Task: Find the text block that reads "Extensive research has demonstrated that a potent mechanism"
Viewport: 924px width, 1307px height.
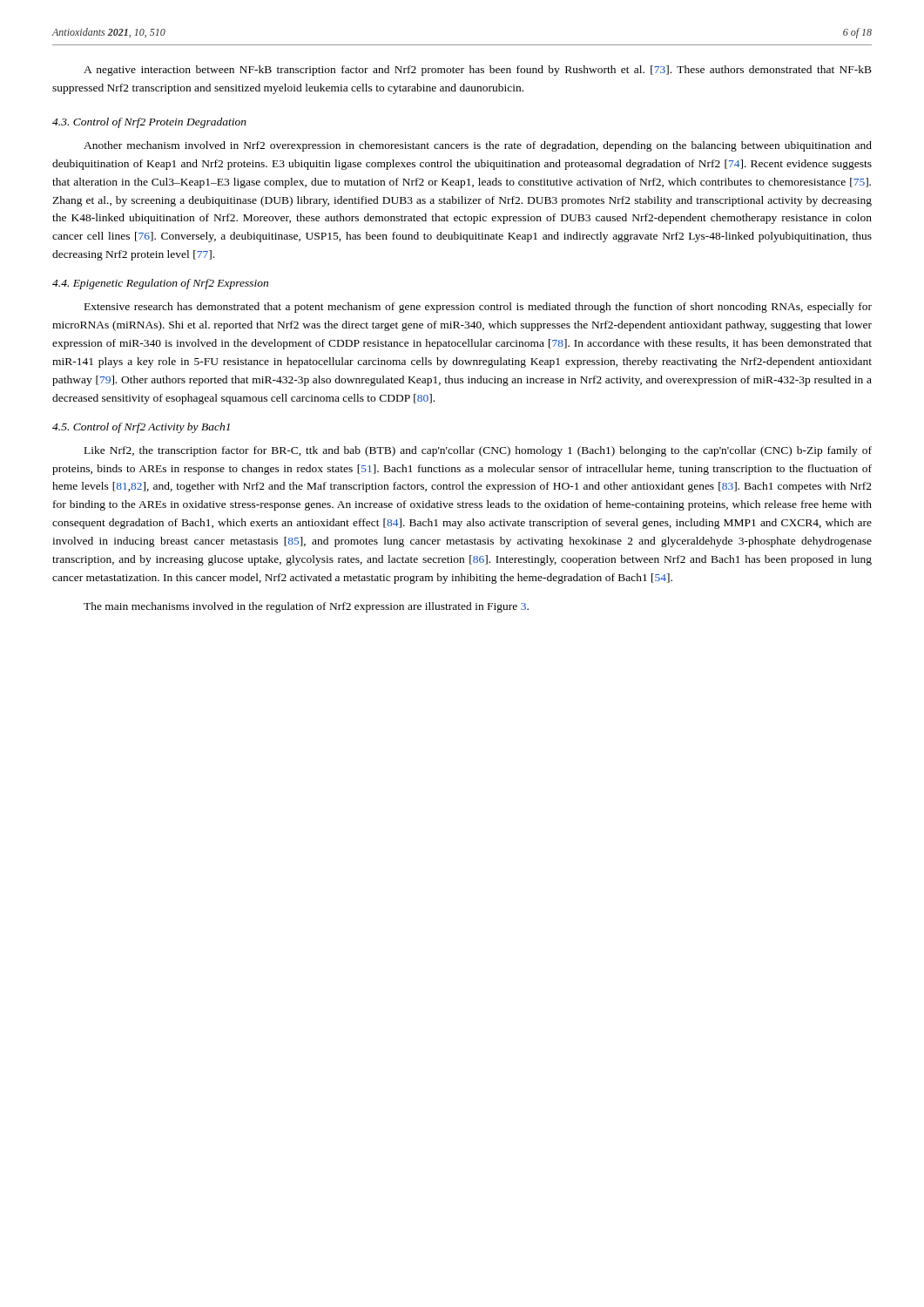Action: (462, 353)
